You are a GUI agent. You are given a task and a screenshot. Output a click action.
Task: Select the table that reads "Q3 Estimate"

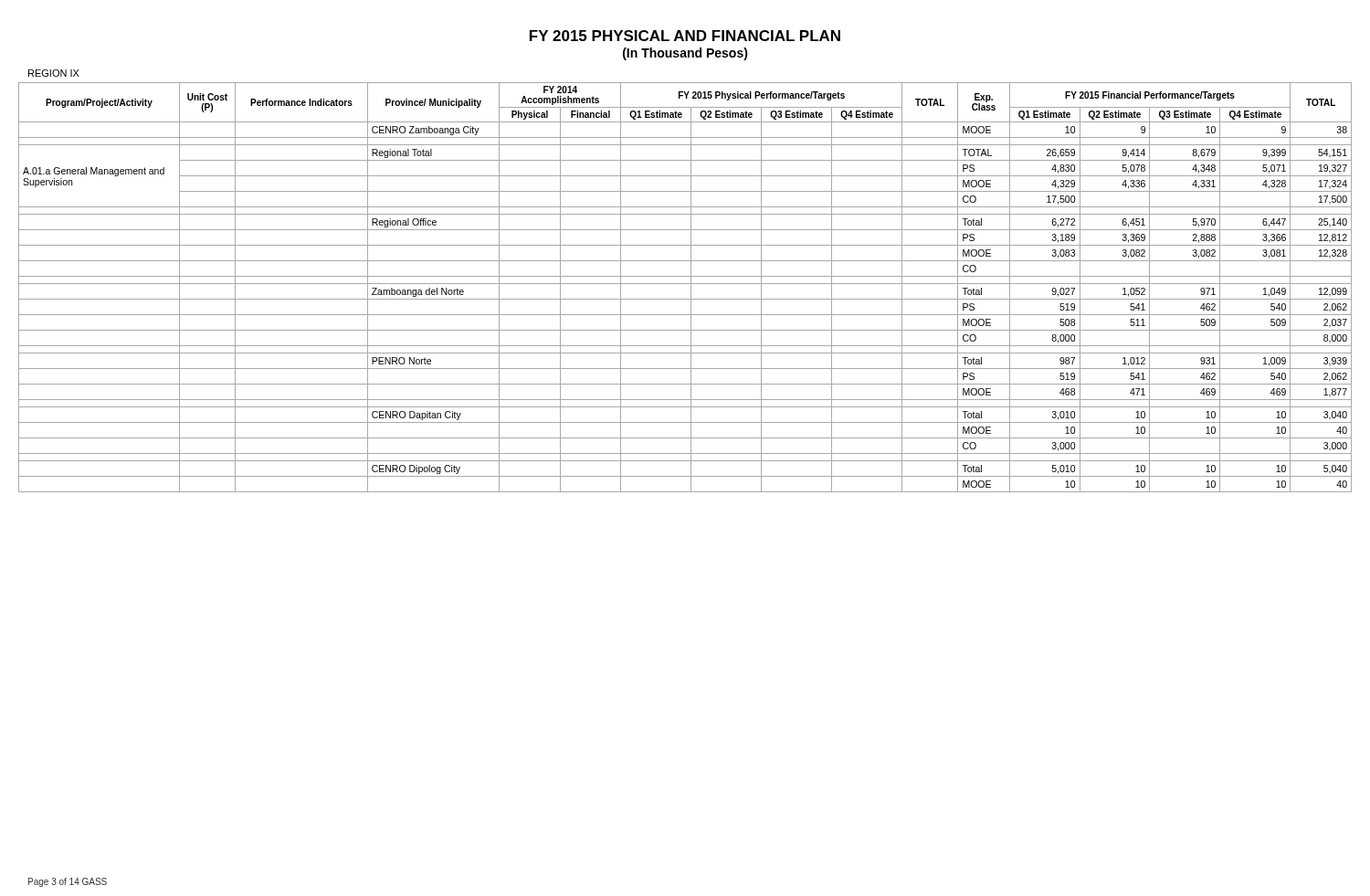[685, 287]
